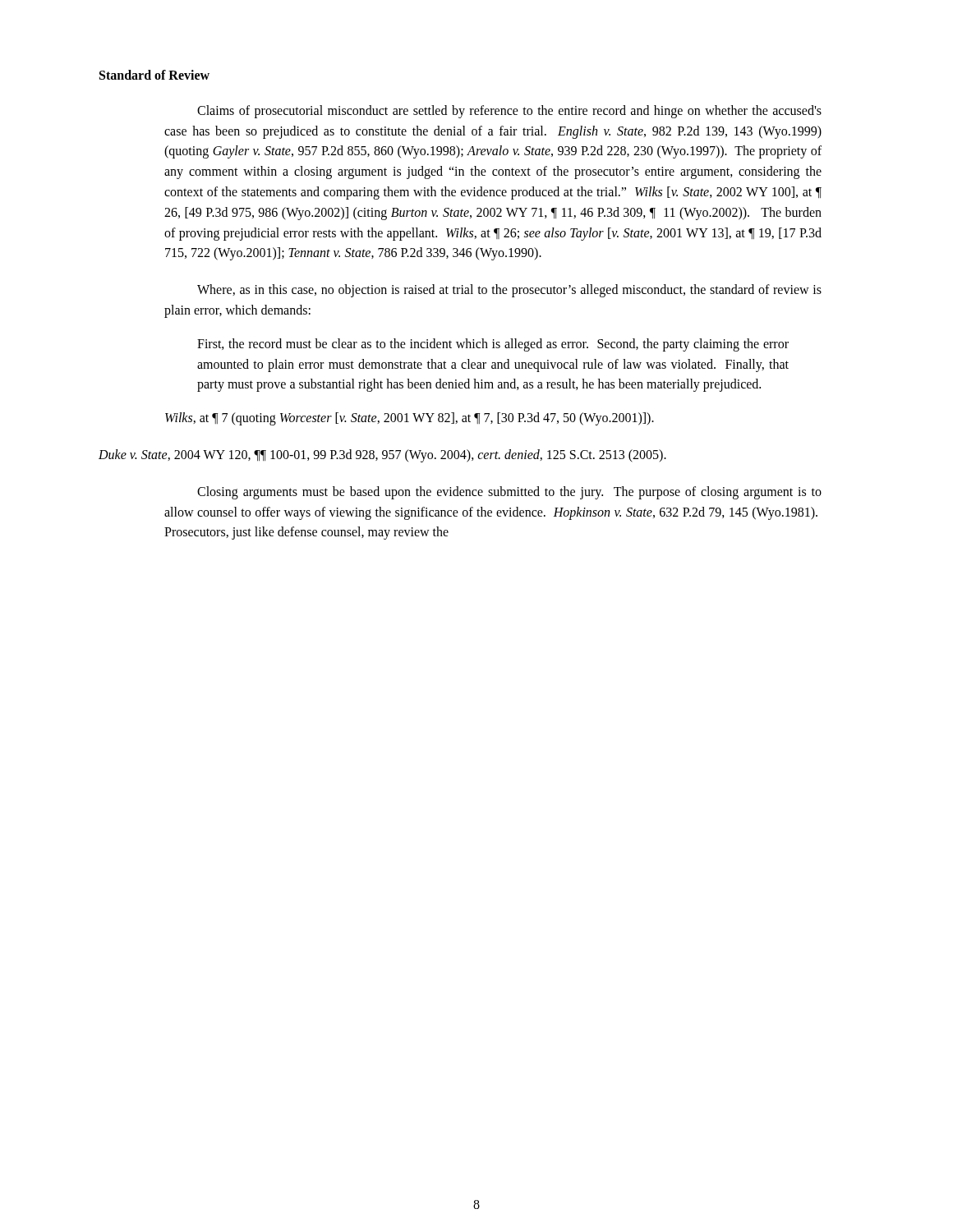Find the block on this page that starts "Wilks, at ¶"
Viewport: 953px width, 1232px height.
click(493, 419)
